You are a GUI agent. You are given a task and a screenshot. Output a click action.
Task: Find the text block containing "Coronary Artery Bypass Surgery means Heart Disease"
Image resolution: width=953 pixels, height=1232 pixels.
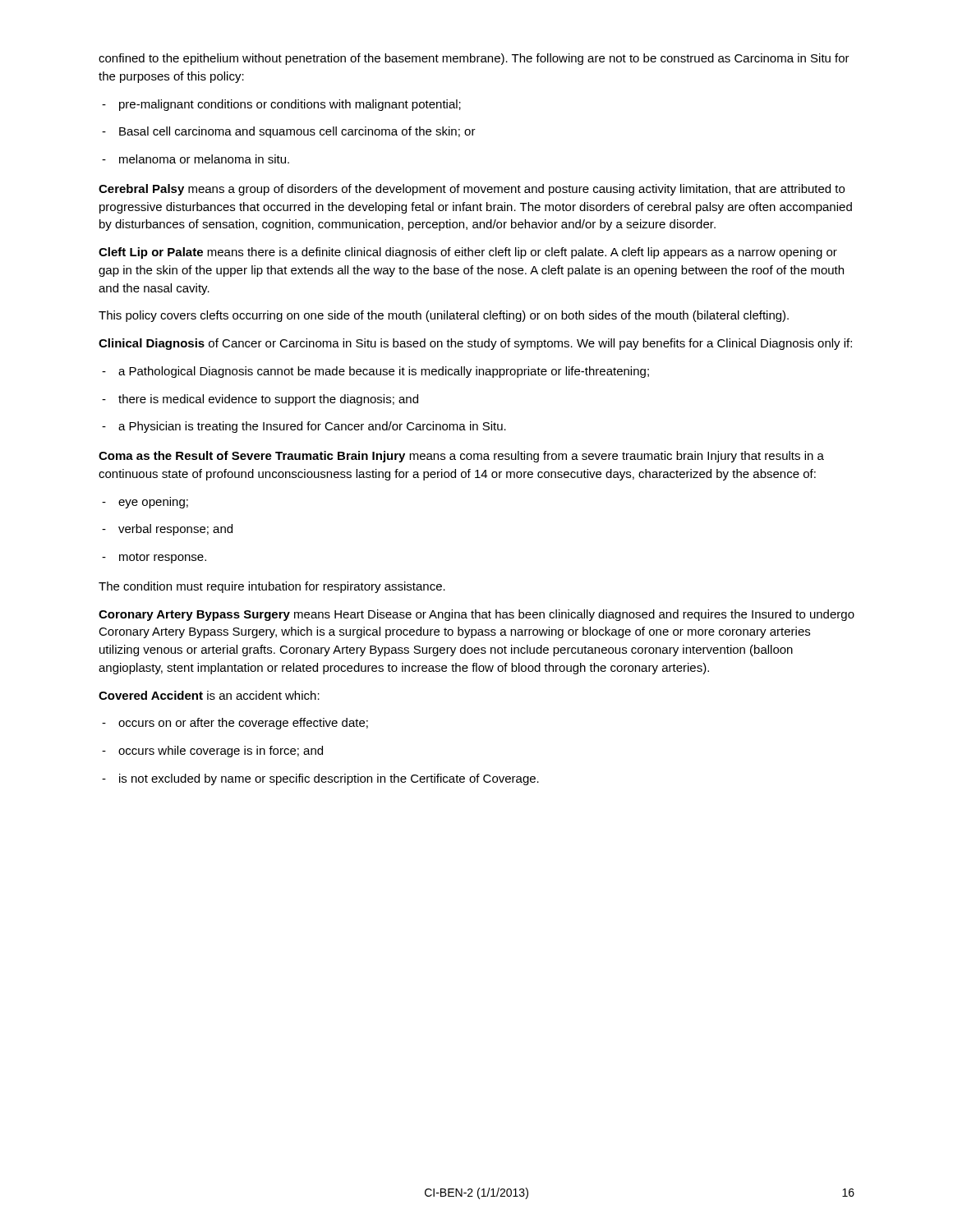click(x=476, y=641)
